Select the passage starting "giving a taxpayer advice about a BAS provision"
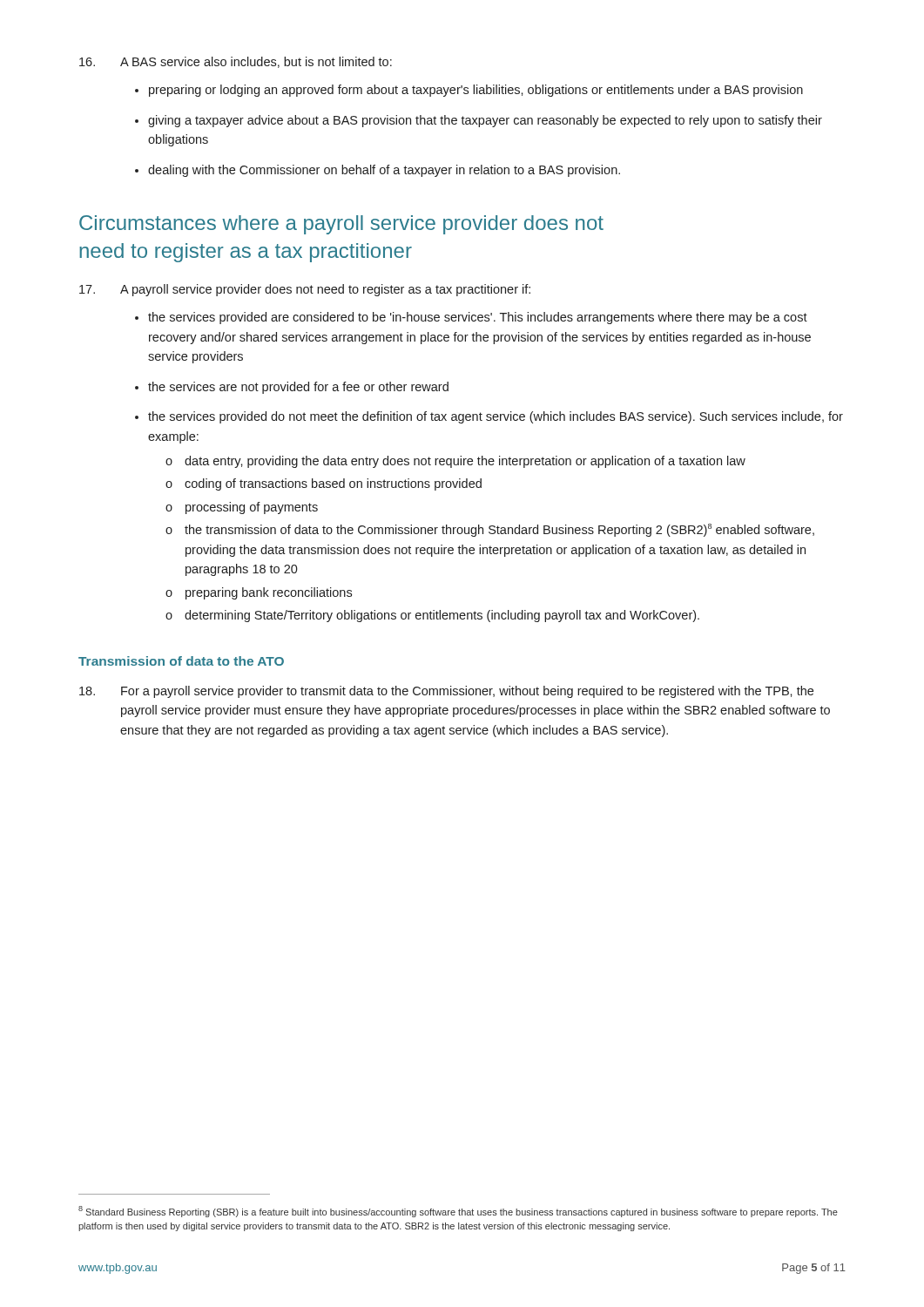 click(485, 130)
